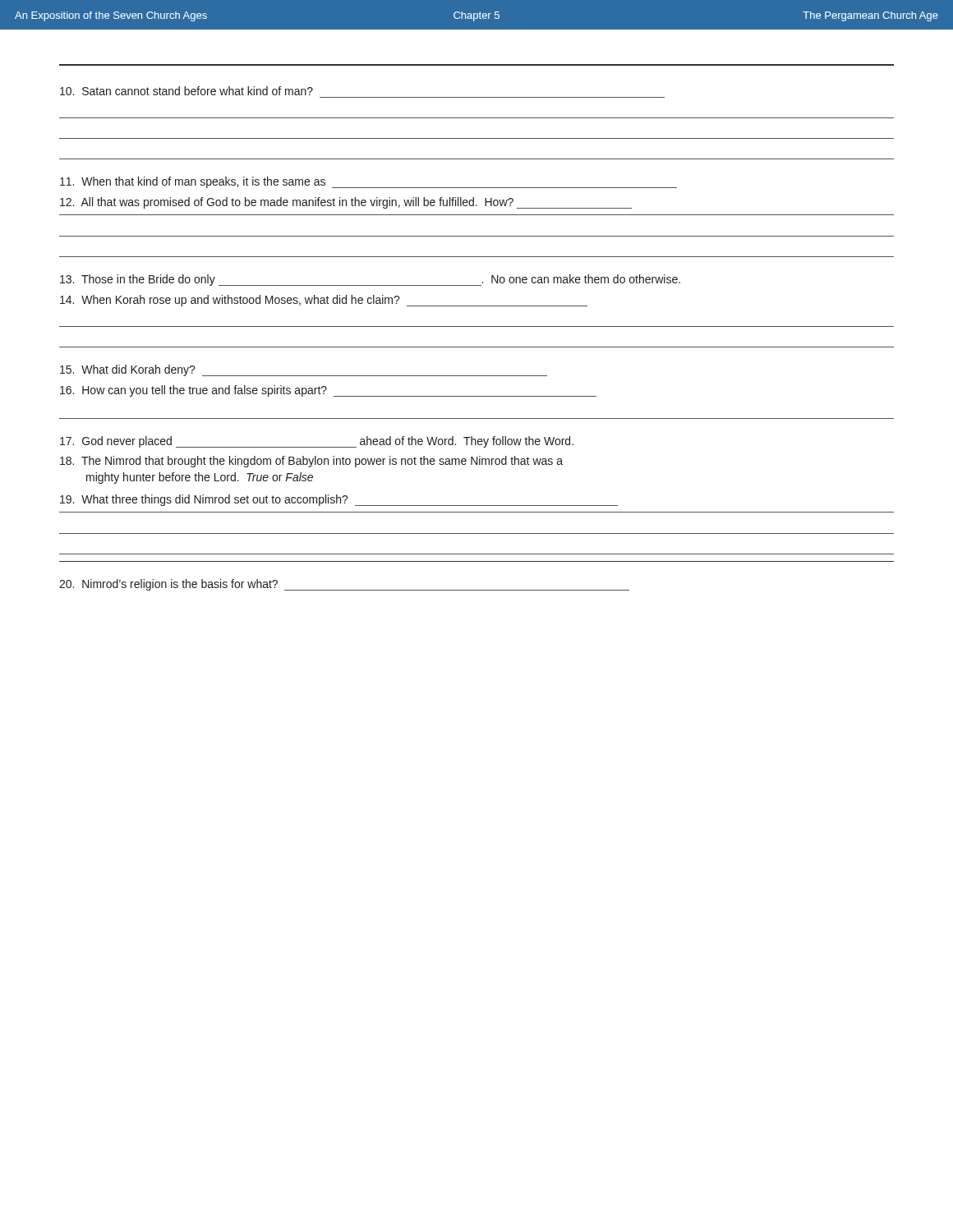Click on the element starting "16. How can you tell"
The image size is (953, 1232).
(x=328, y=390)
